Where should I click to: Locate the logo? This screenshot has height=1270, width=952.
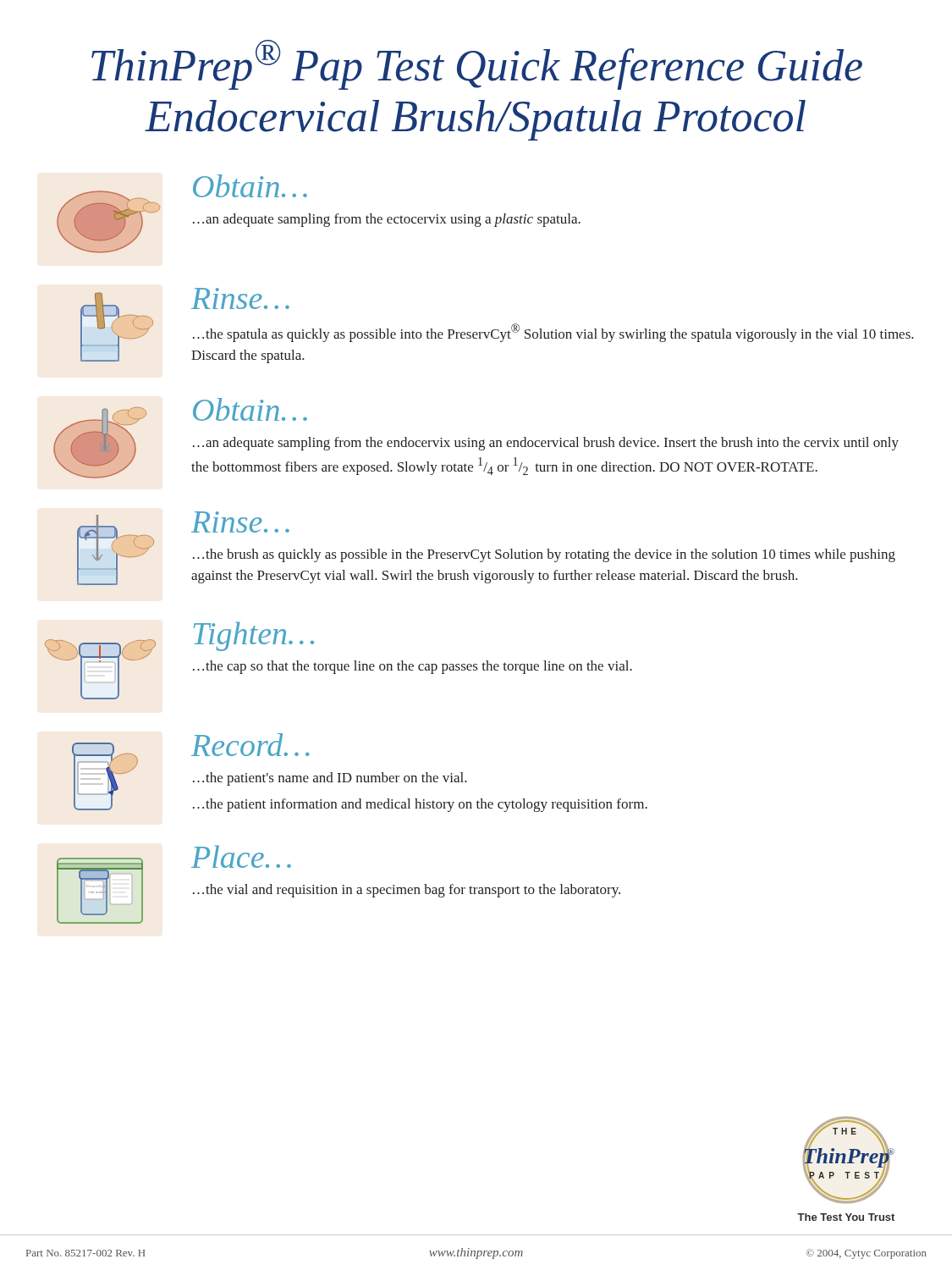coord(846,1167)
